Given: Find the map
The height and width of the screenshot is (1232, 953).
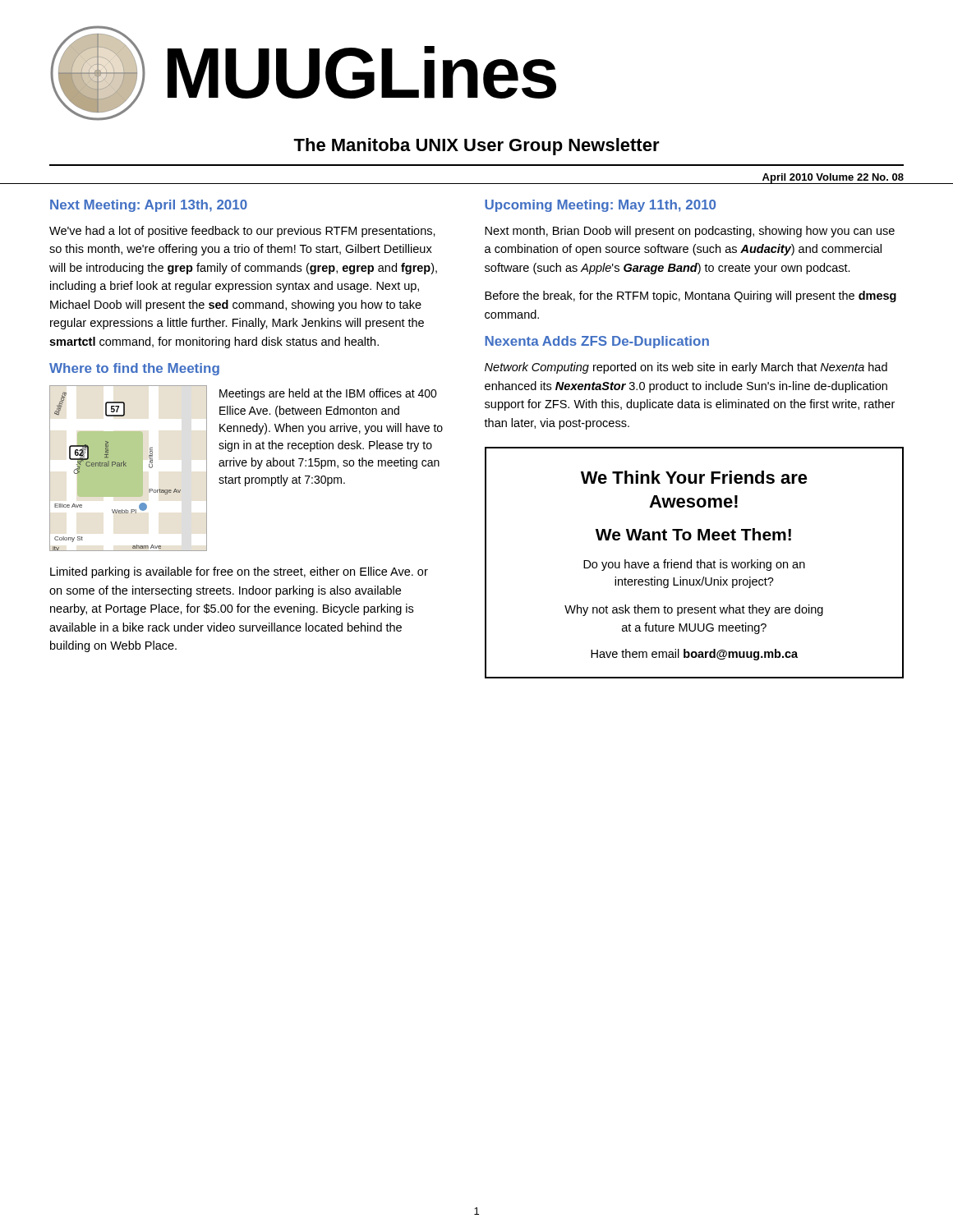Looking at the screenshot, I should coord(128,470).
